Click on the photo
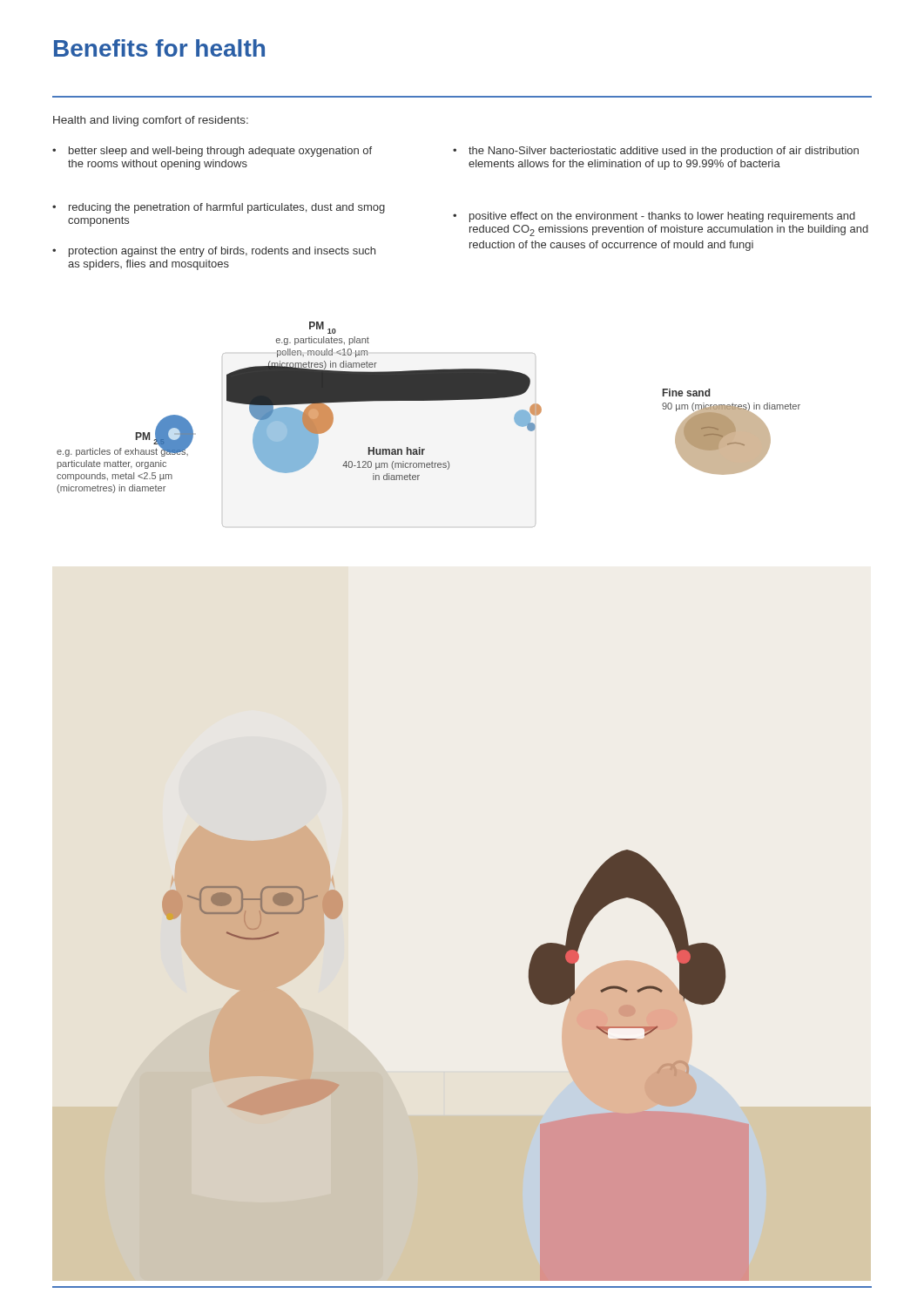 (462, 924)
